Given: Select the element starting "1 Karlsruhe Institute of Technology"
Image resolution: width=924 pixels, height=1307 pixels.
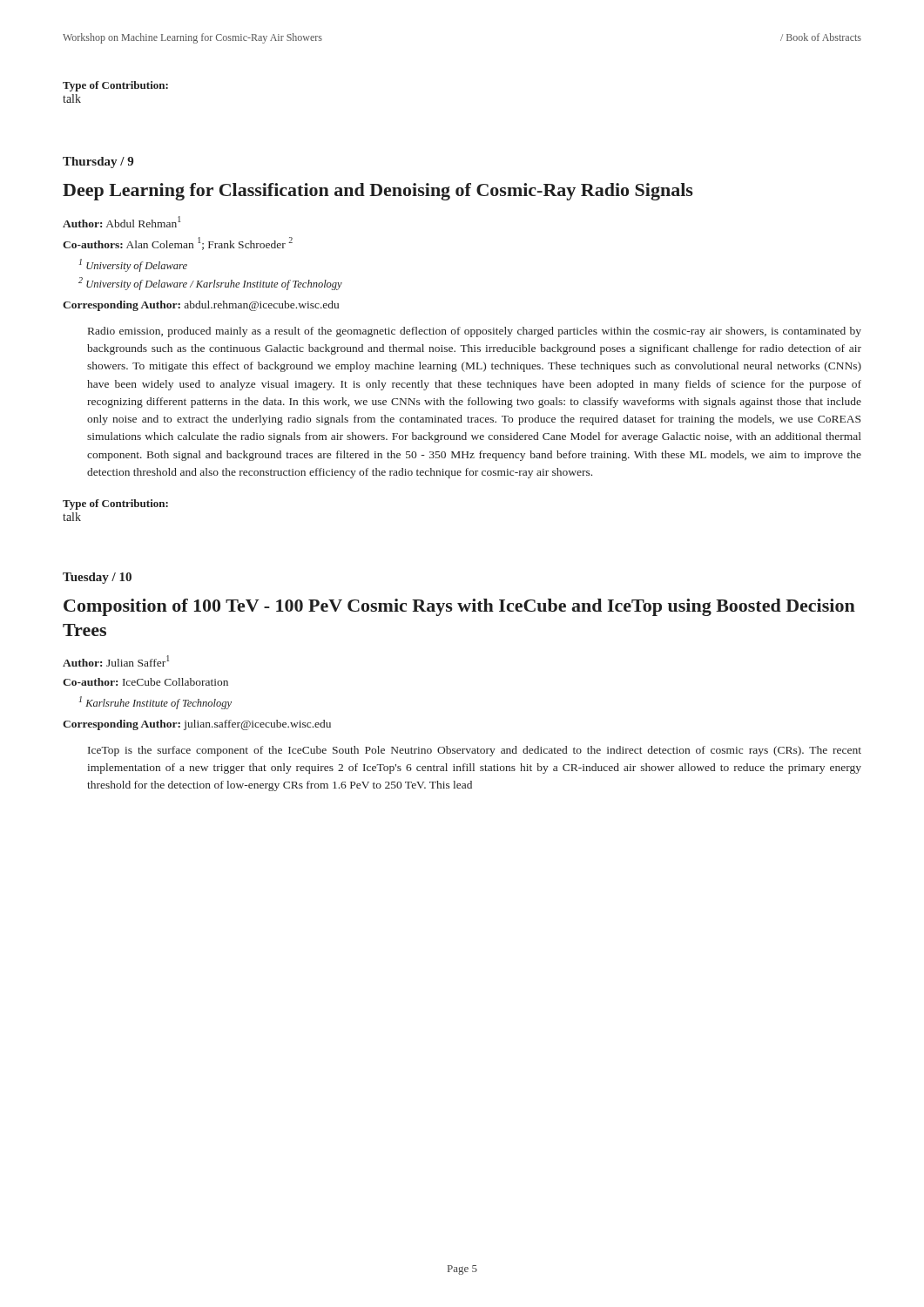Looking at the screenshot, I should click(155, 702).
